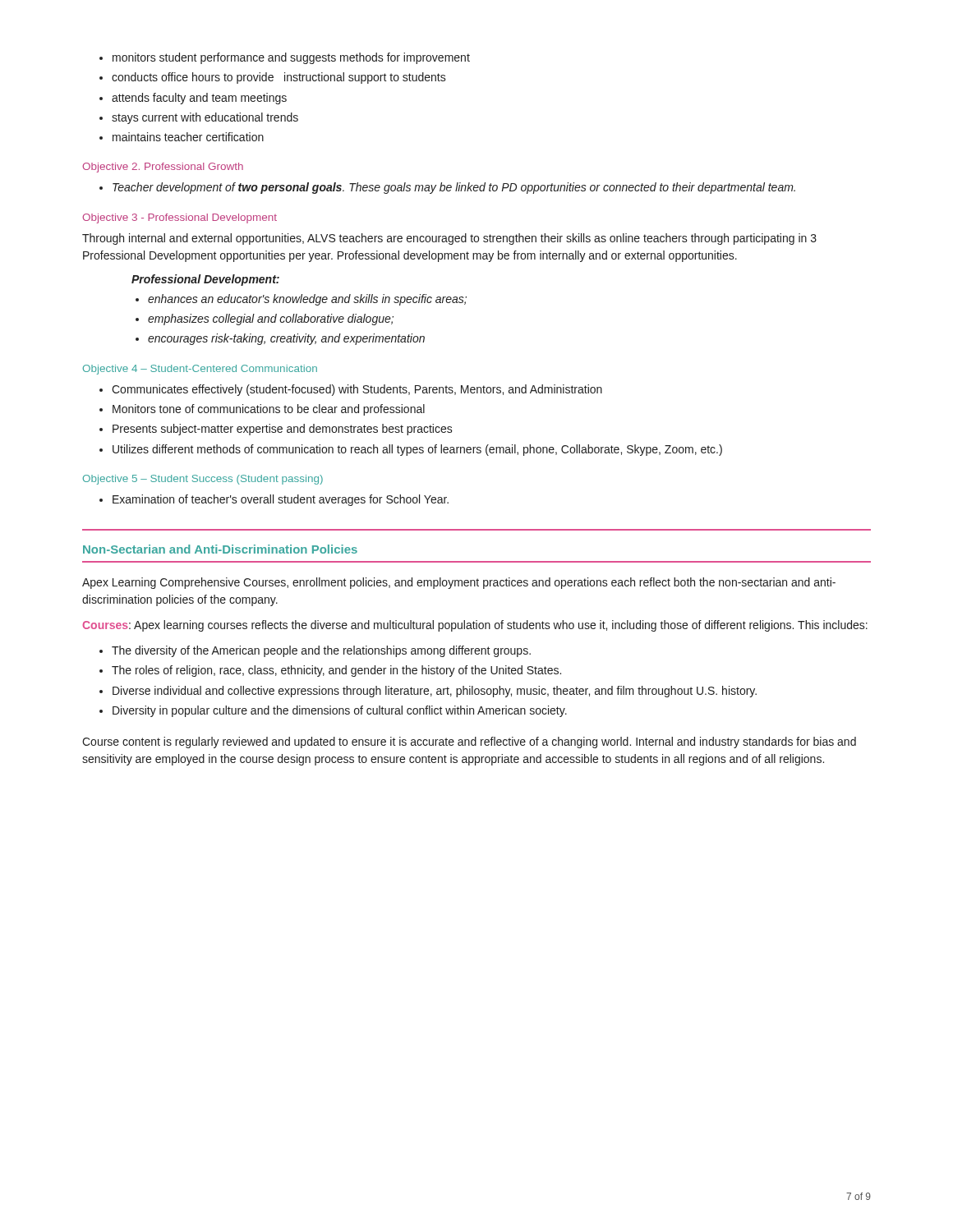Point to the block beginning "Examination of teacher's overall student averages for School"

pos(281,500)
